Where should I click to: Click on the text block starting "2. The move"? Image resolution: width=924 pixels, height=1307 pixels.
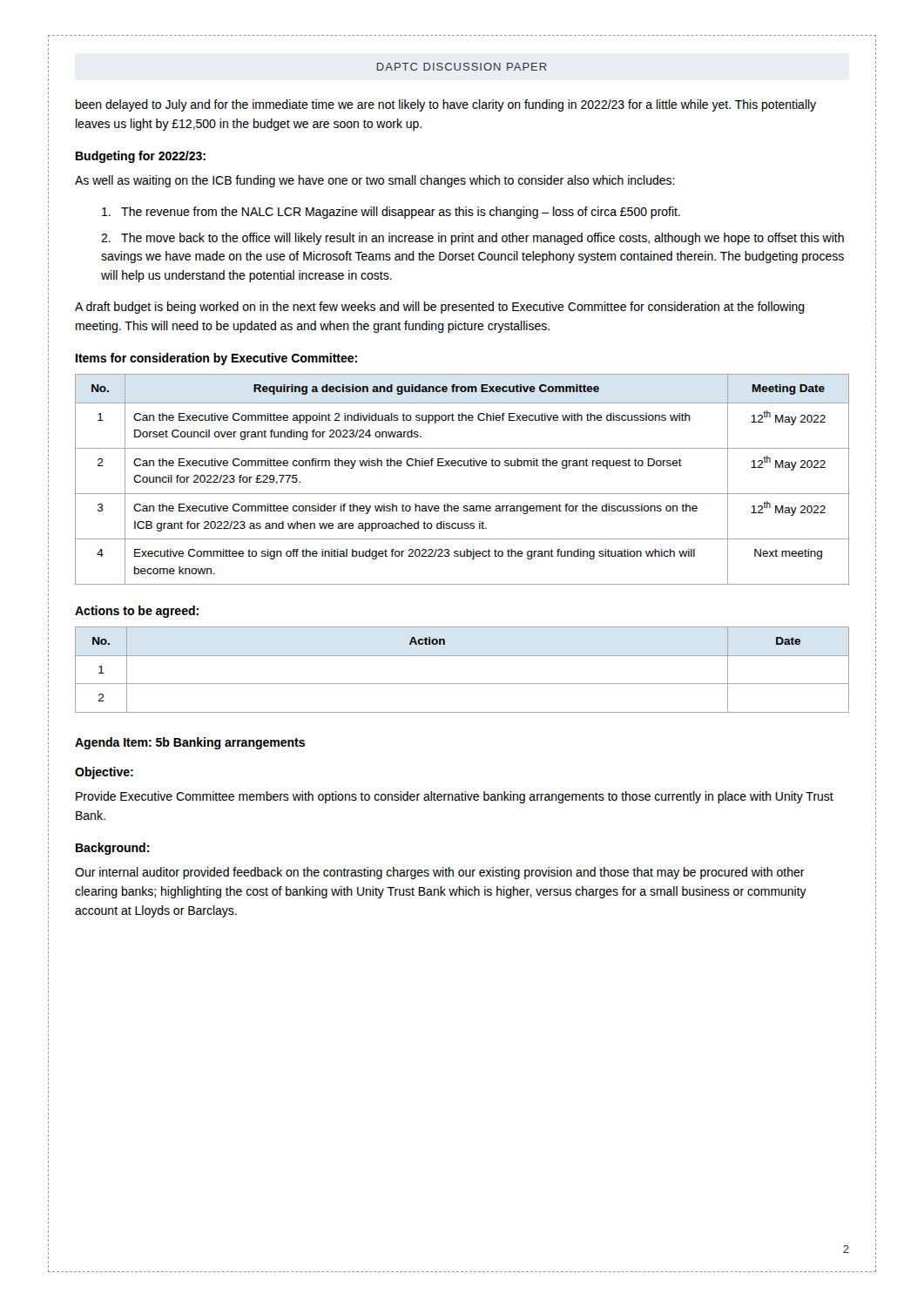coord(473,257)
